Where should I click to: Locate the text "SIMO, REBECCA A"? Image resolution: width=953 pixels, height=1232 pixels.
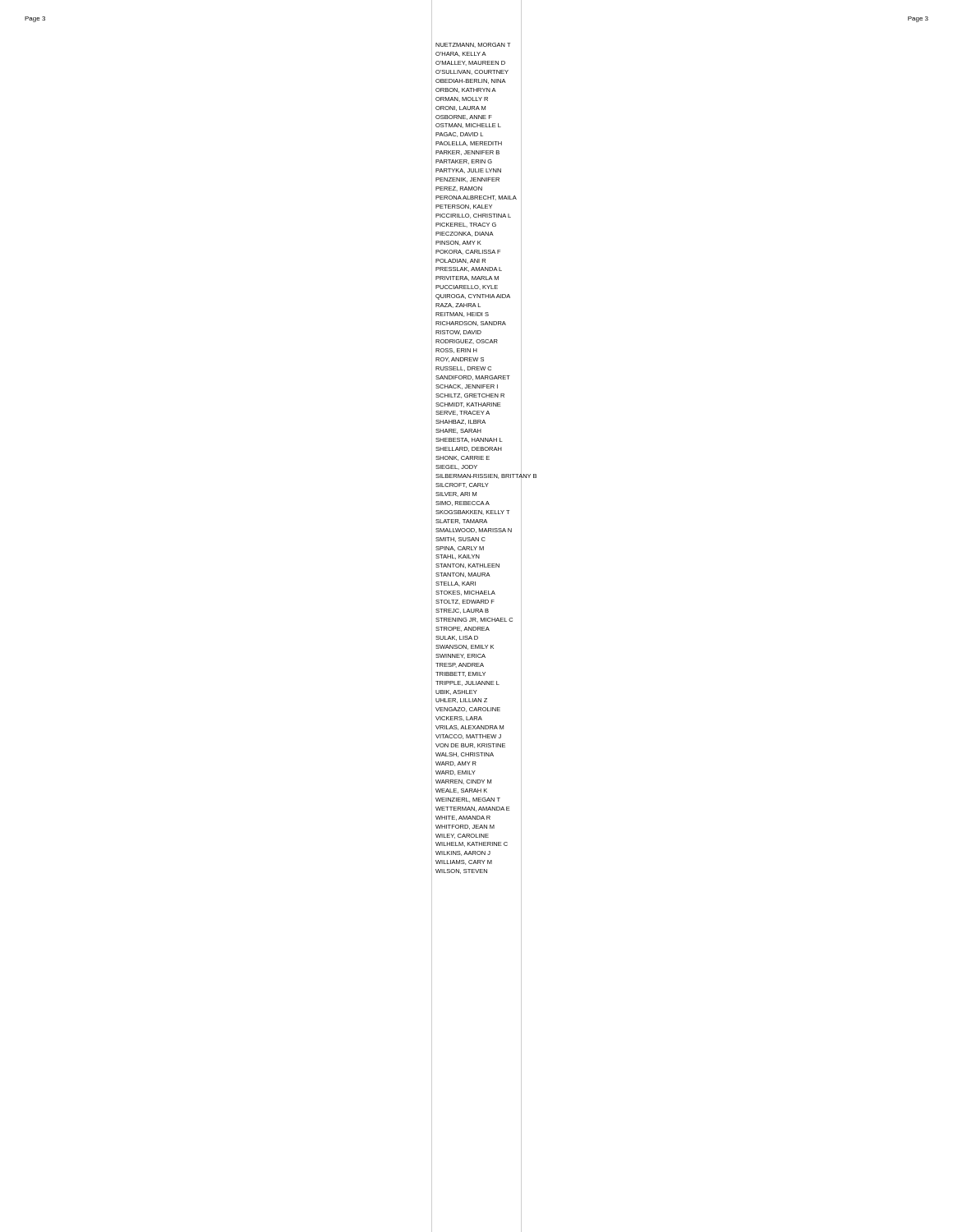462,503
